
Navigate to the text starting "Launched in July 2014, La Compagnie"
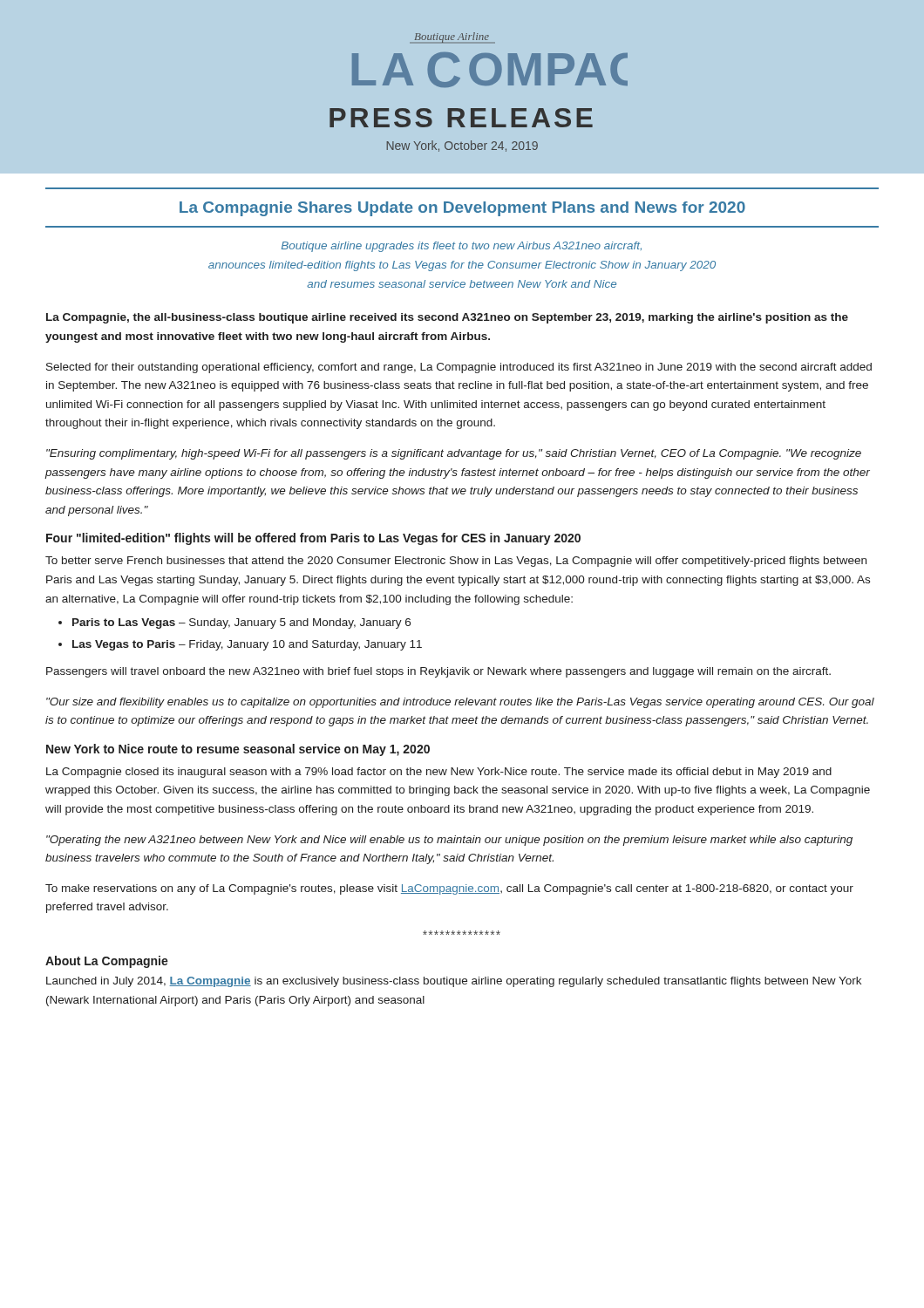click(x=454, y=990)
